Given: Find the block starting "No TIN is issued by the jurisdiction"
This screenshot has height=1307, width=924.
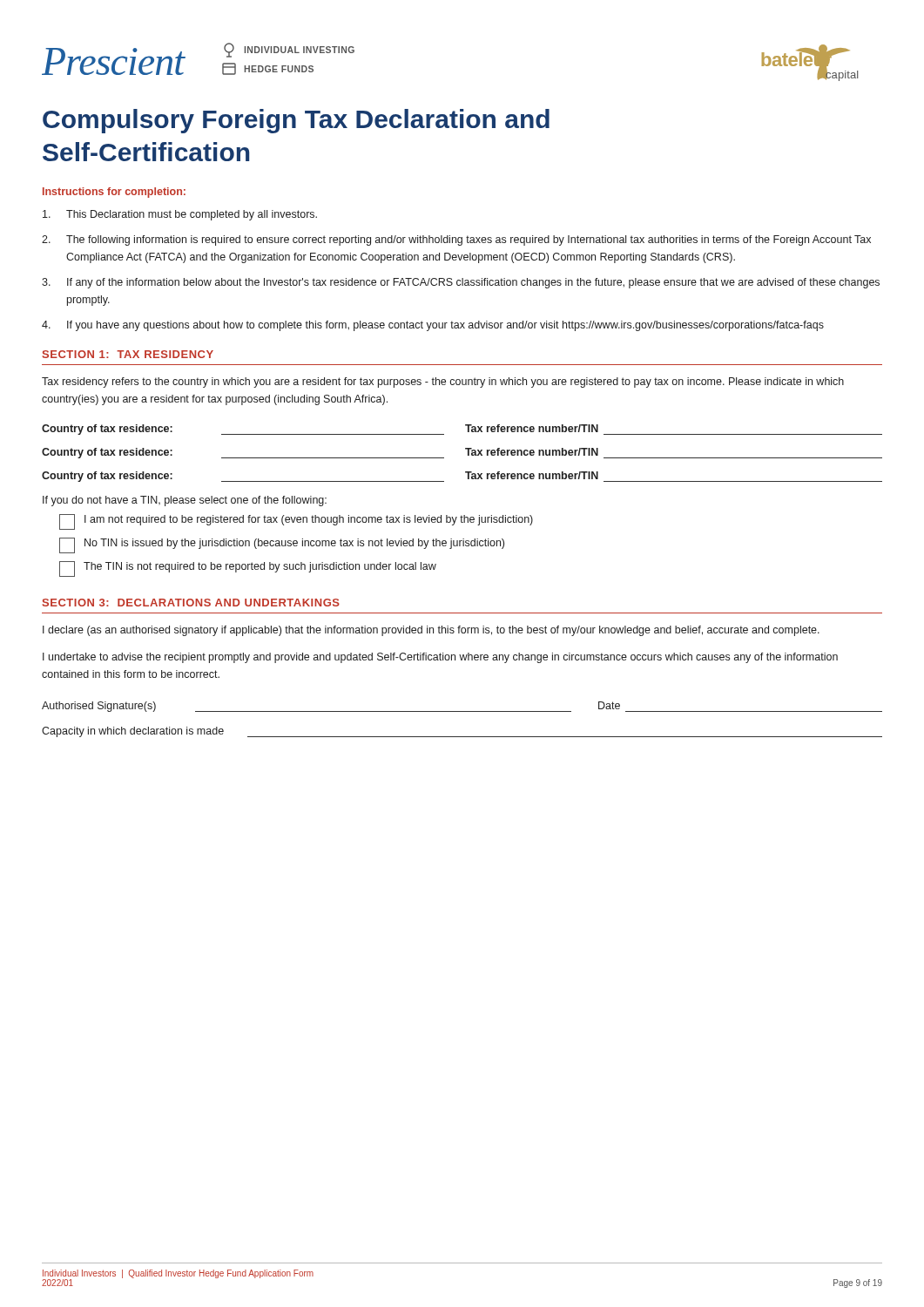Looking at the screenshot, I should click(282, 545).
